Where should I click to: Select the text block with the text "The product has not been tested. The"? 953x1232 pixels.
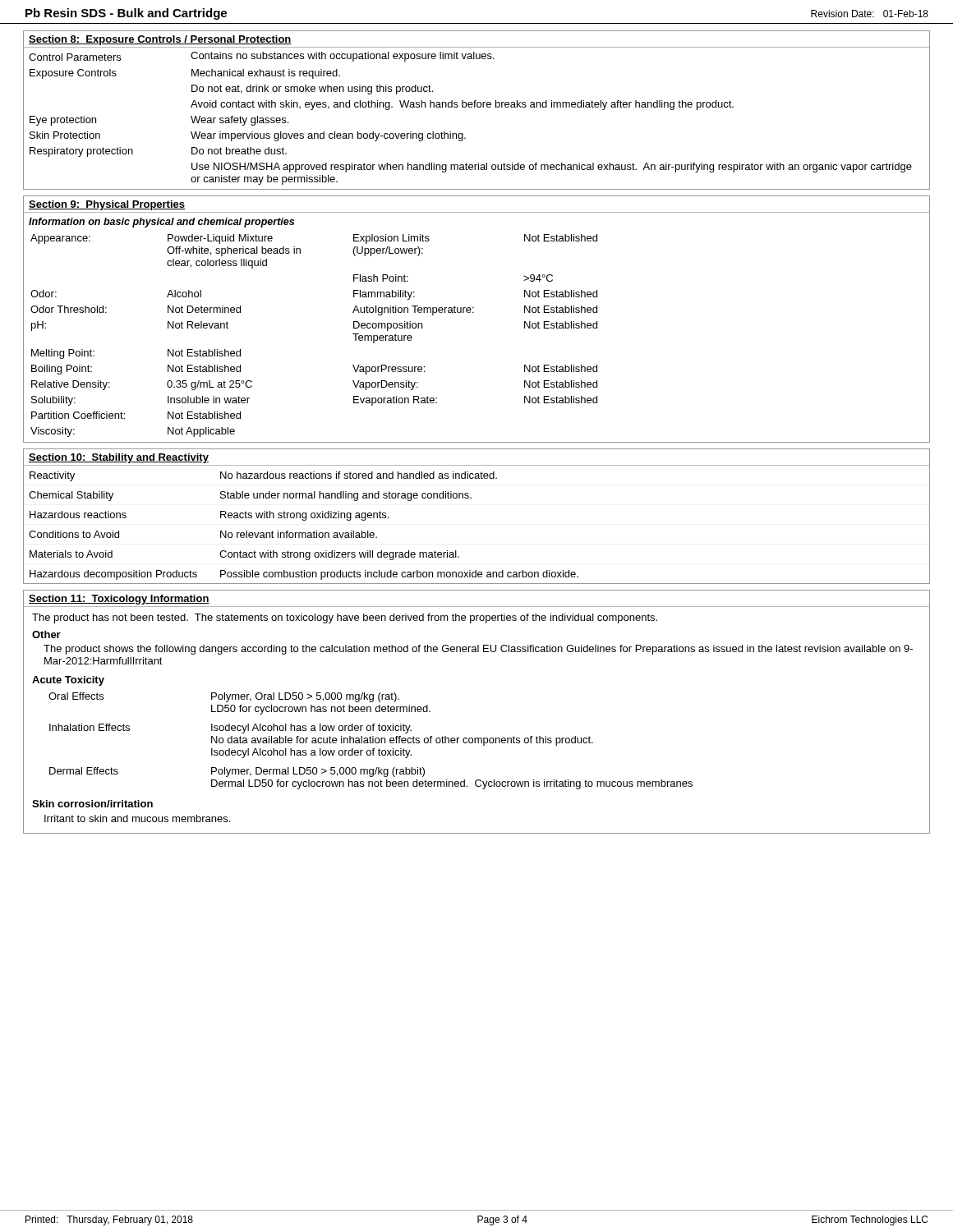click(345, 617)
